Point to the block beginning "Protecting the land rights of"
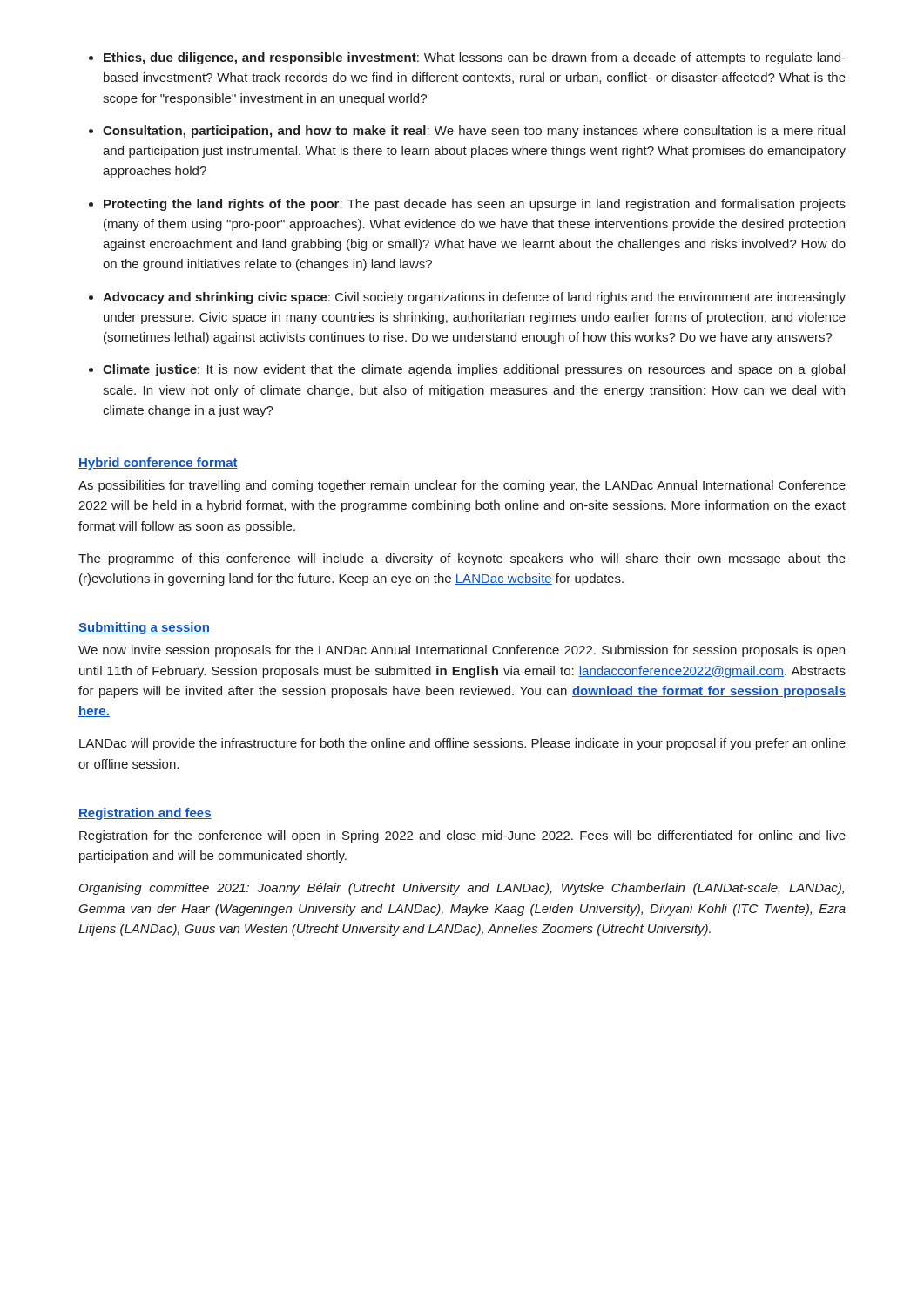Viewport: 924px width, 1307px height. click(x=474, y=233)
